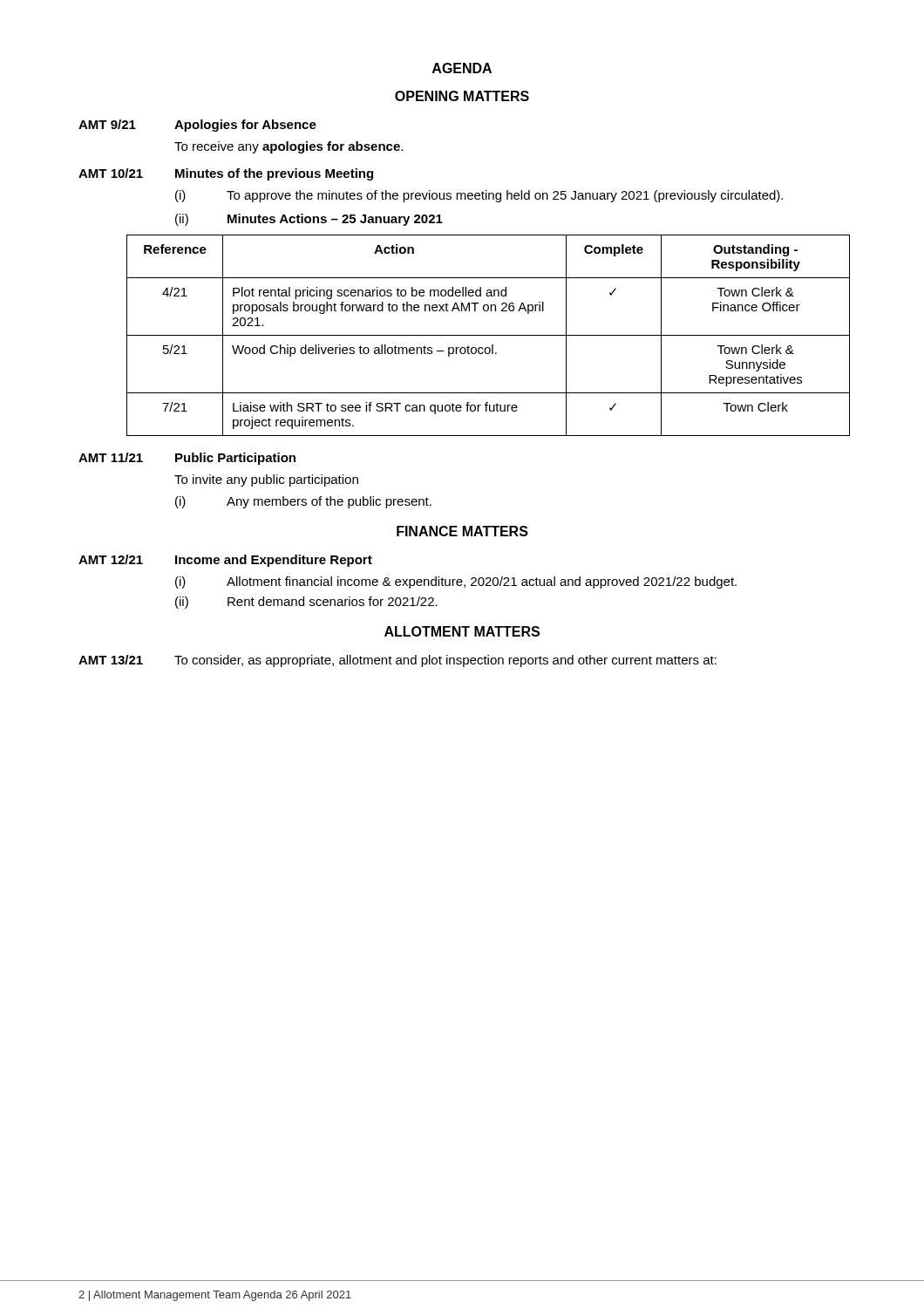Click on the list item with the text "(i) Any members of the public present."
This screenshot has width=924, height=1308.
pyautogui.click(x=303, y=502)
